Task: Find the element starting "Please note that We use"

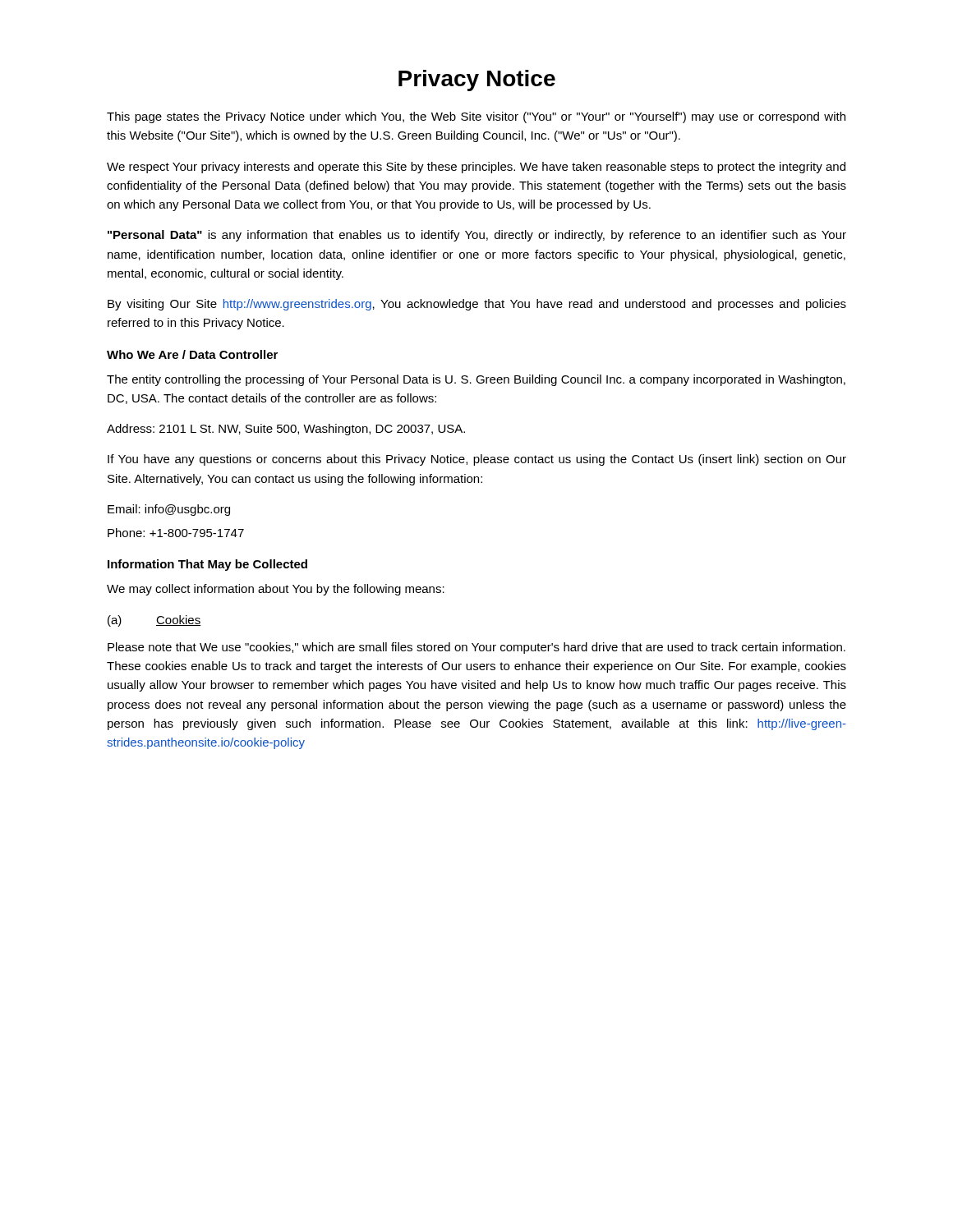Action: tap(476, 694)
